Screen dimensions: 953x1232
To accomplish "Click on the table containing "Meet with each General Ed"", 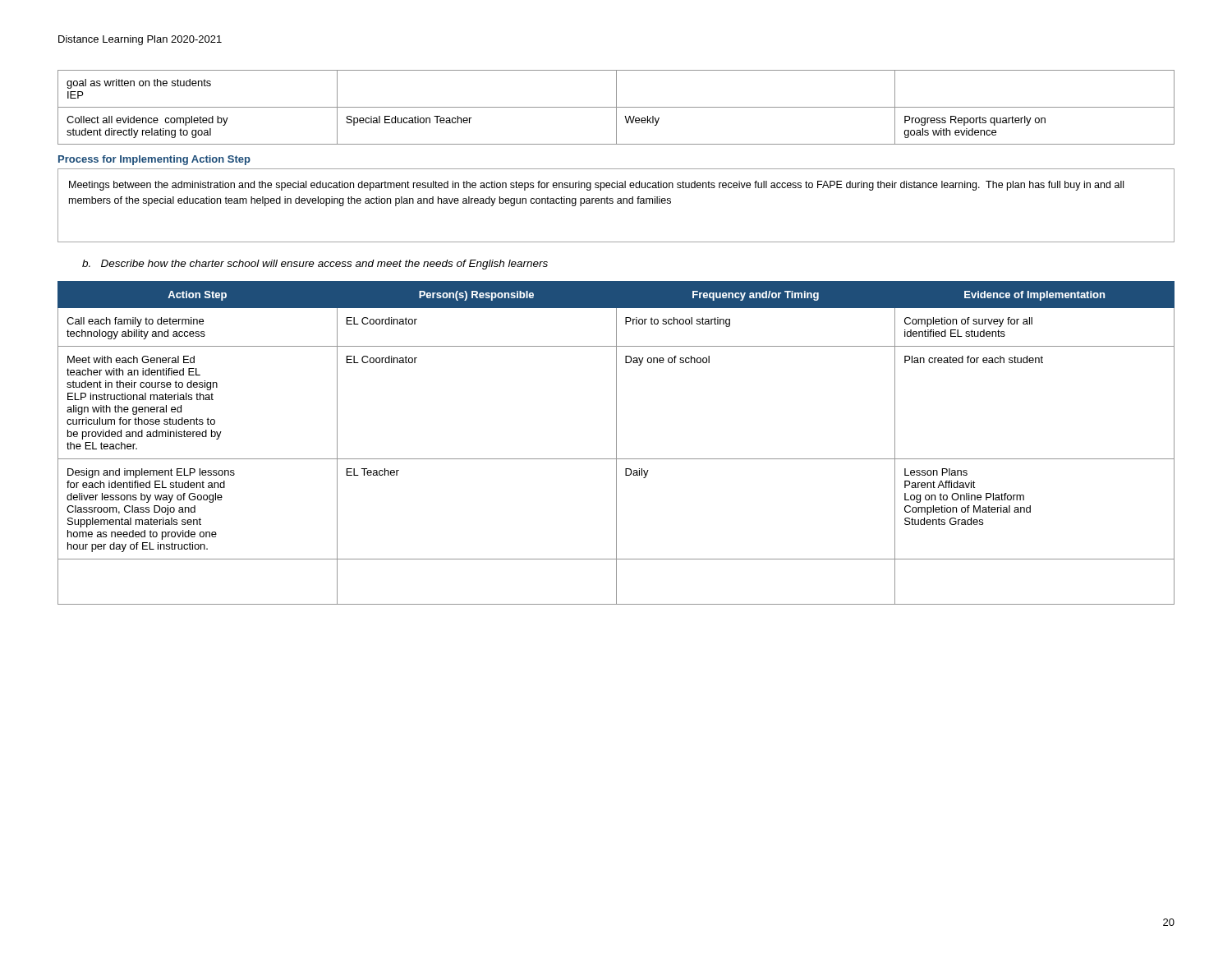I will click(616, 442).
